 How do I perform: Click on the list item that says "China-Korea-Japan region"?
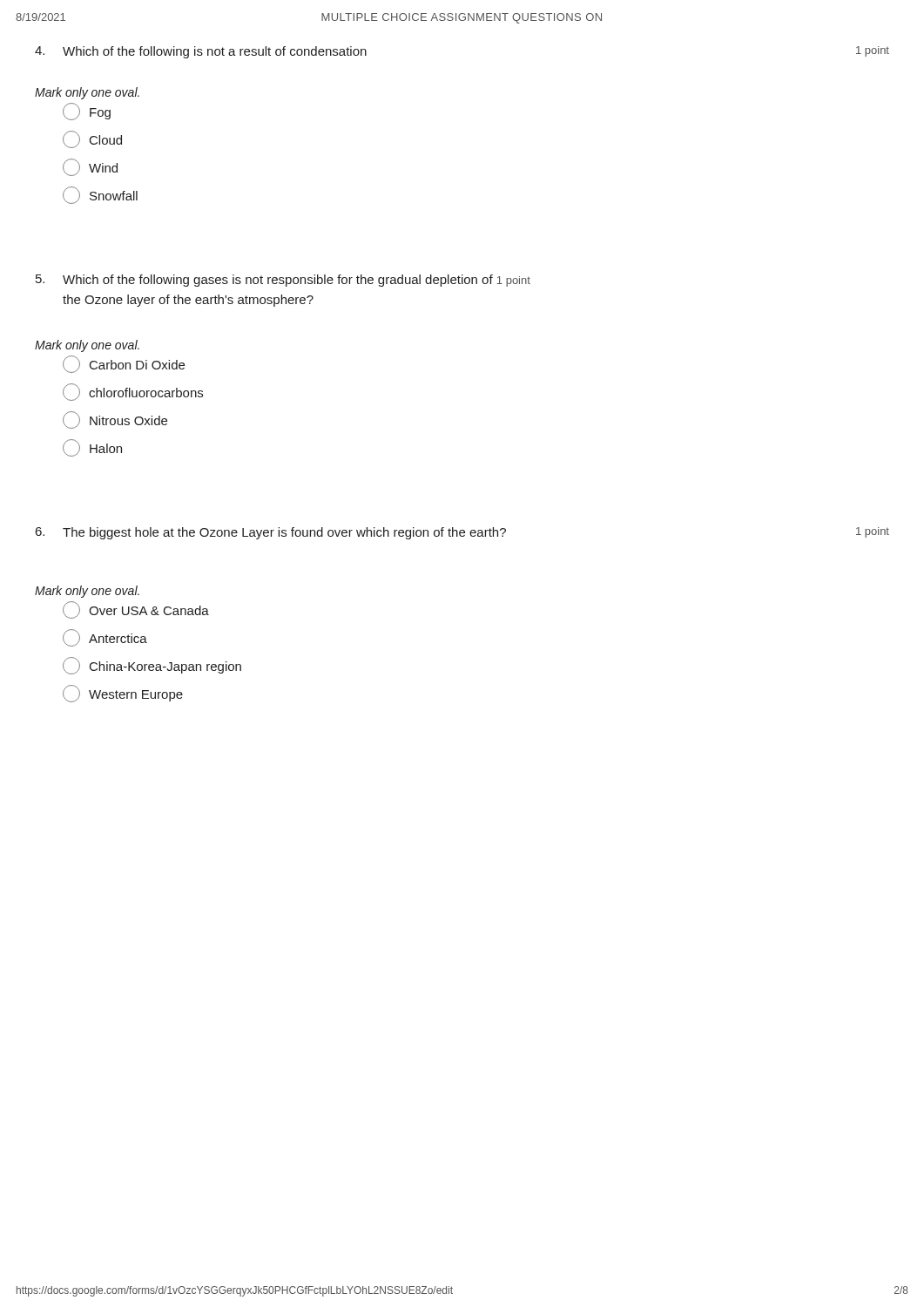[152, 666]
